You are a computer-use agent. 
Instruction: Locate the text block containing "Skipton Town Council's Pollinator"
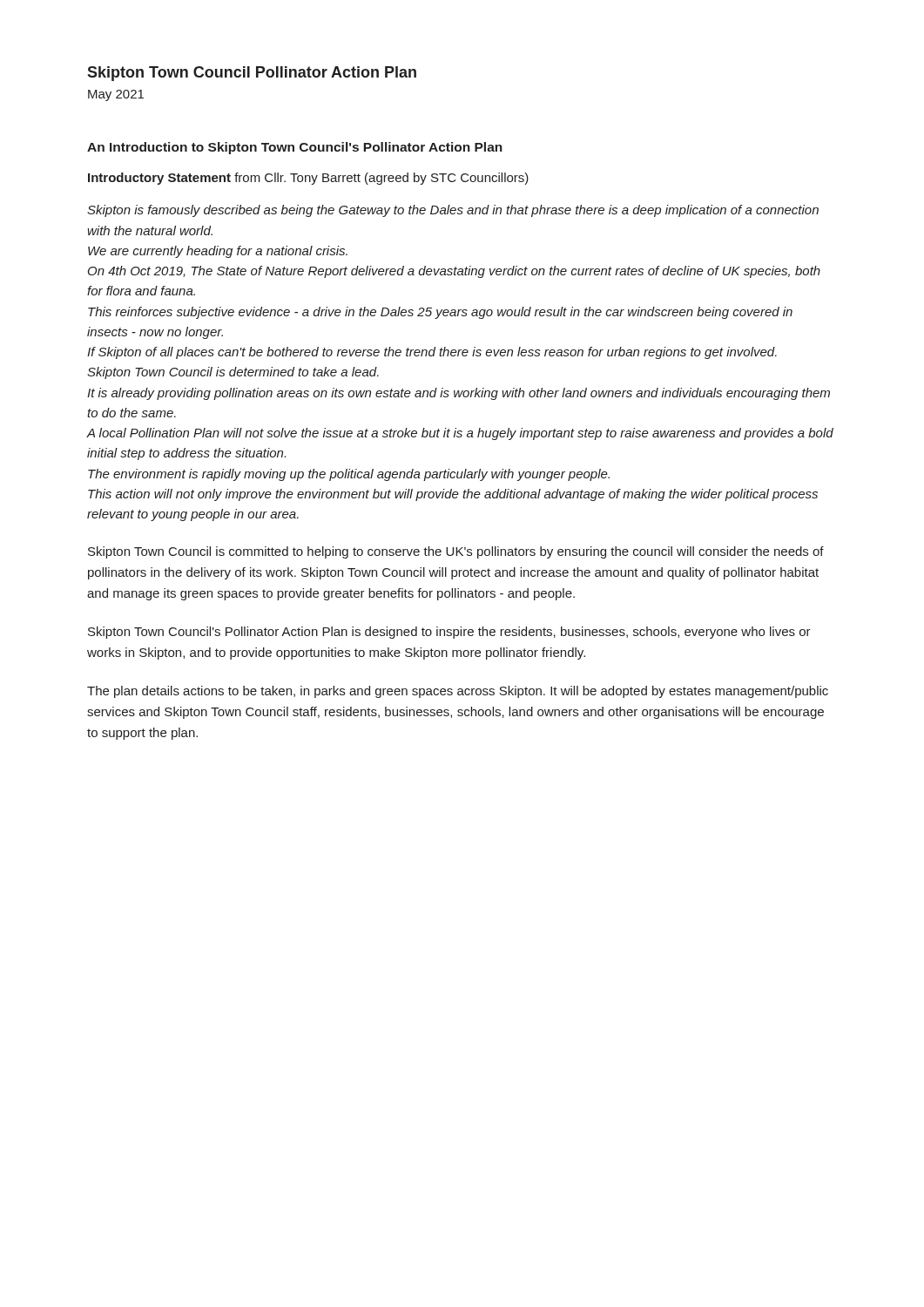pyautogui.click(x=449, y=642)
